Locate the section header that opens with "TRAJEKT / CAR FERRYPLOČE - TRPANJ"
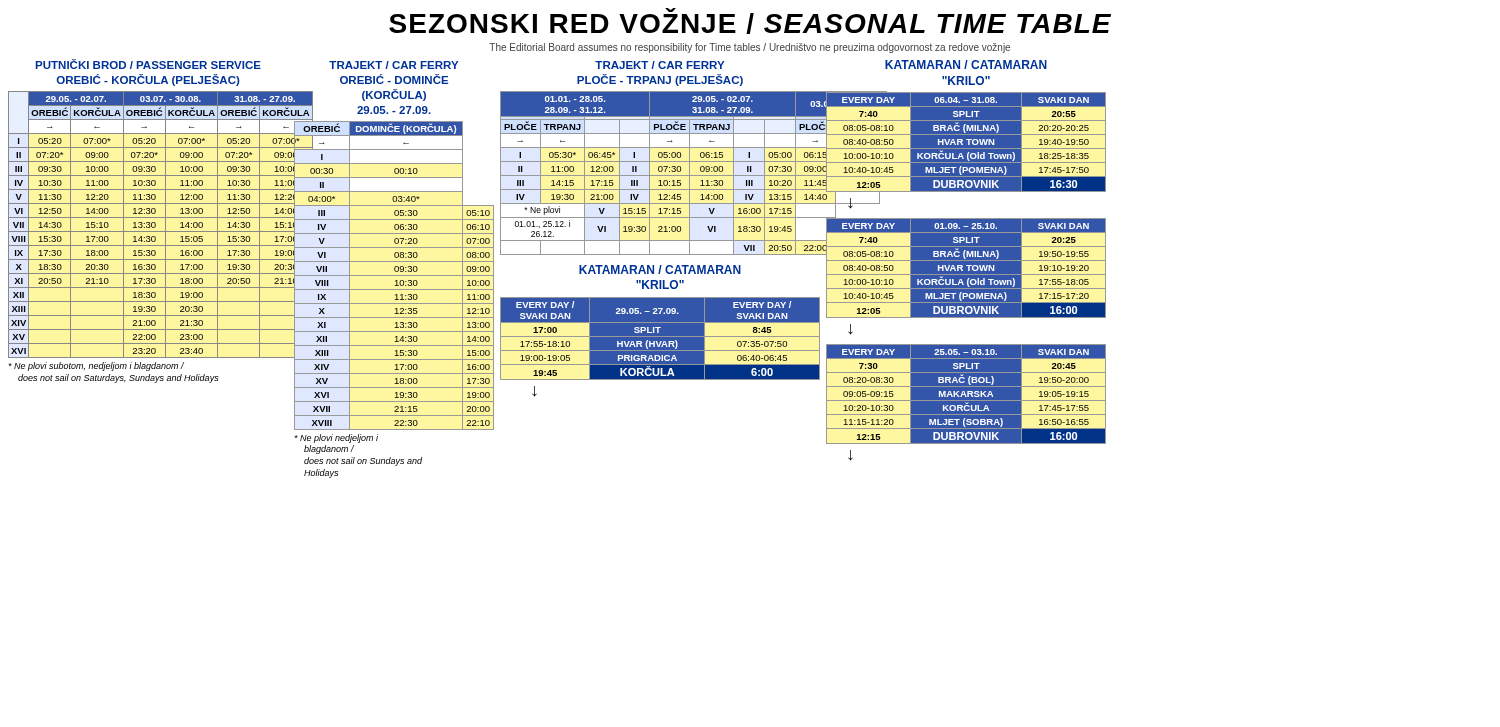This screenshot has width=1500, height=727. point(660,72)
